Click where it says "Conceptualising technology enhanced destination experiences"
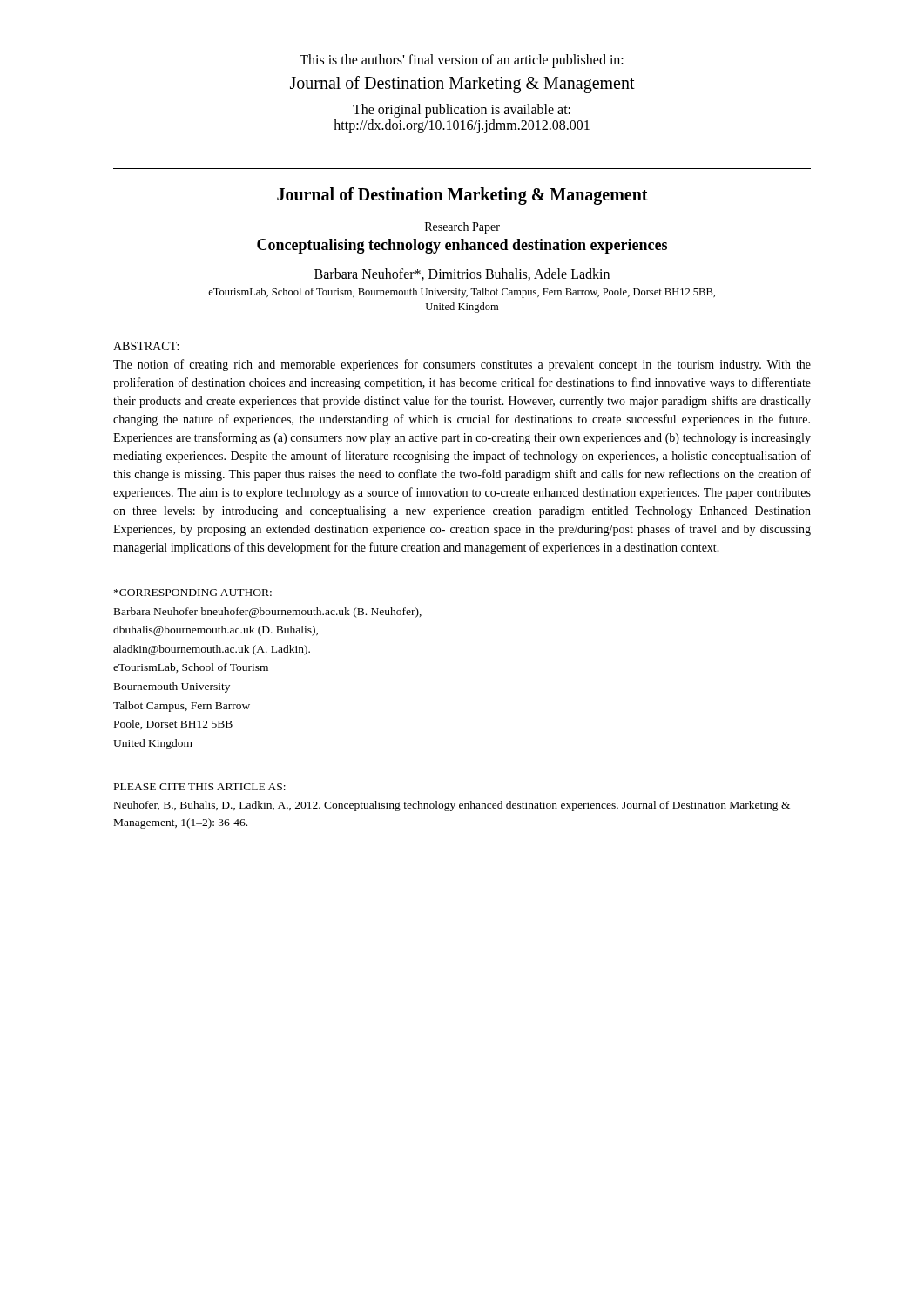Image resolution: width=924 pixels, height=1307 pixels. pyautogui.click(x=462, y=245)
